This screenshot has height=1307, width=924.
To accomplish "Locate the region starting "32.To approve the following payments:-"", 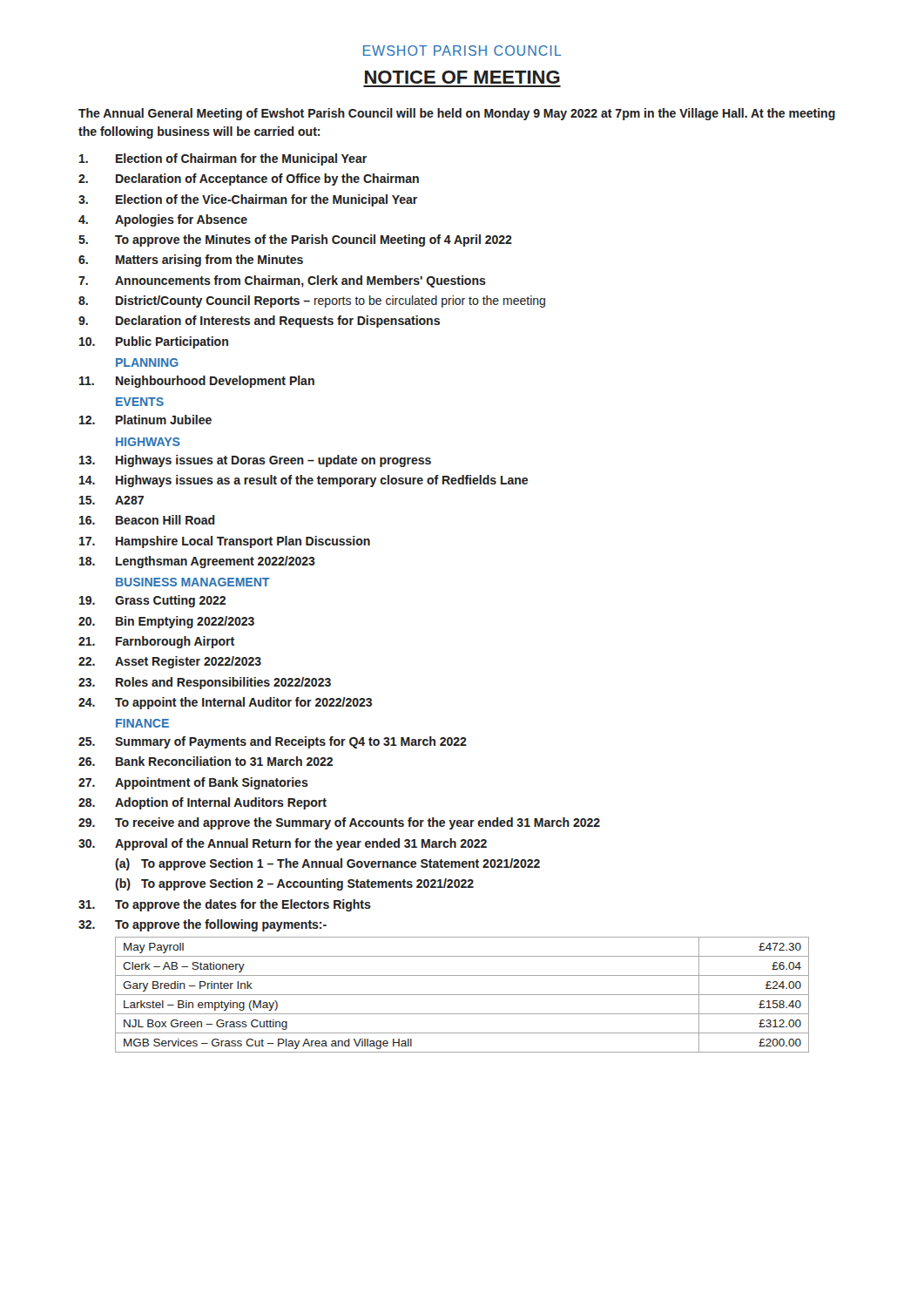I will click(202, 925).
